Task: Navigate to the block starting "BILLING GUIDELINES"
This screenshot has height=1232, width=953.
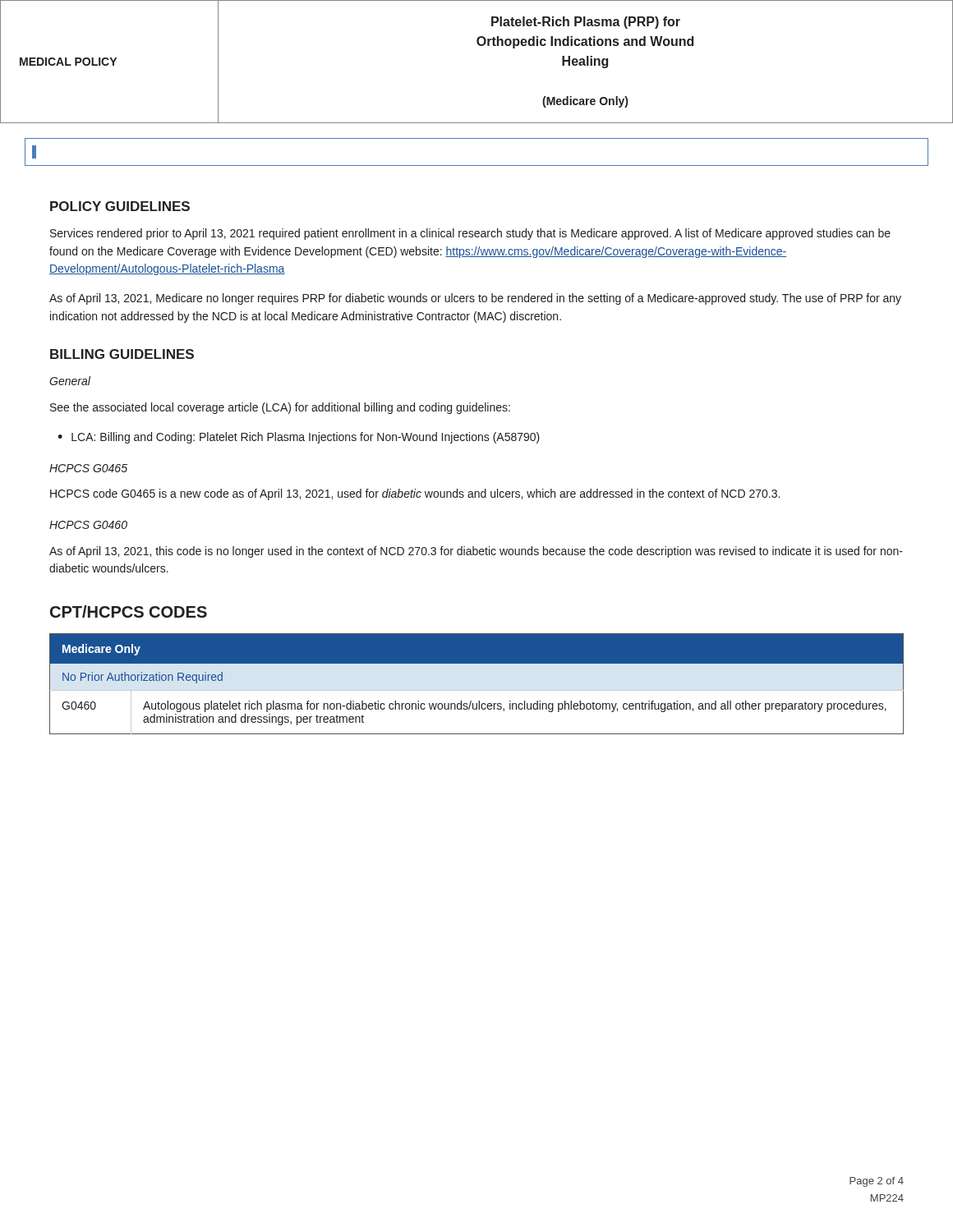Action: point(122,355)
